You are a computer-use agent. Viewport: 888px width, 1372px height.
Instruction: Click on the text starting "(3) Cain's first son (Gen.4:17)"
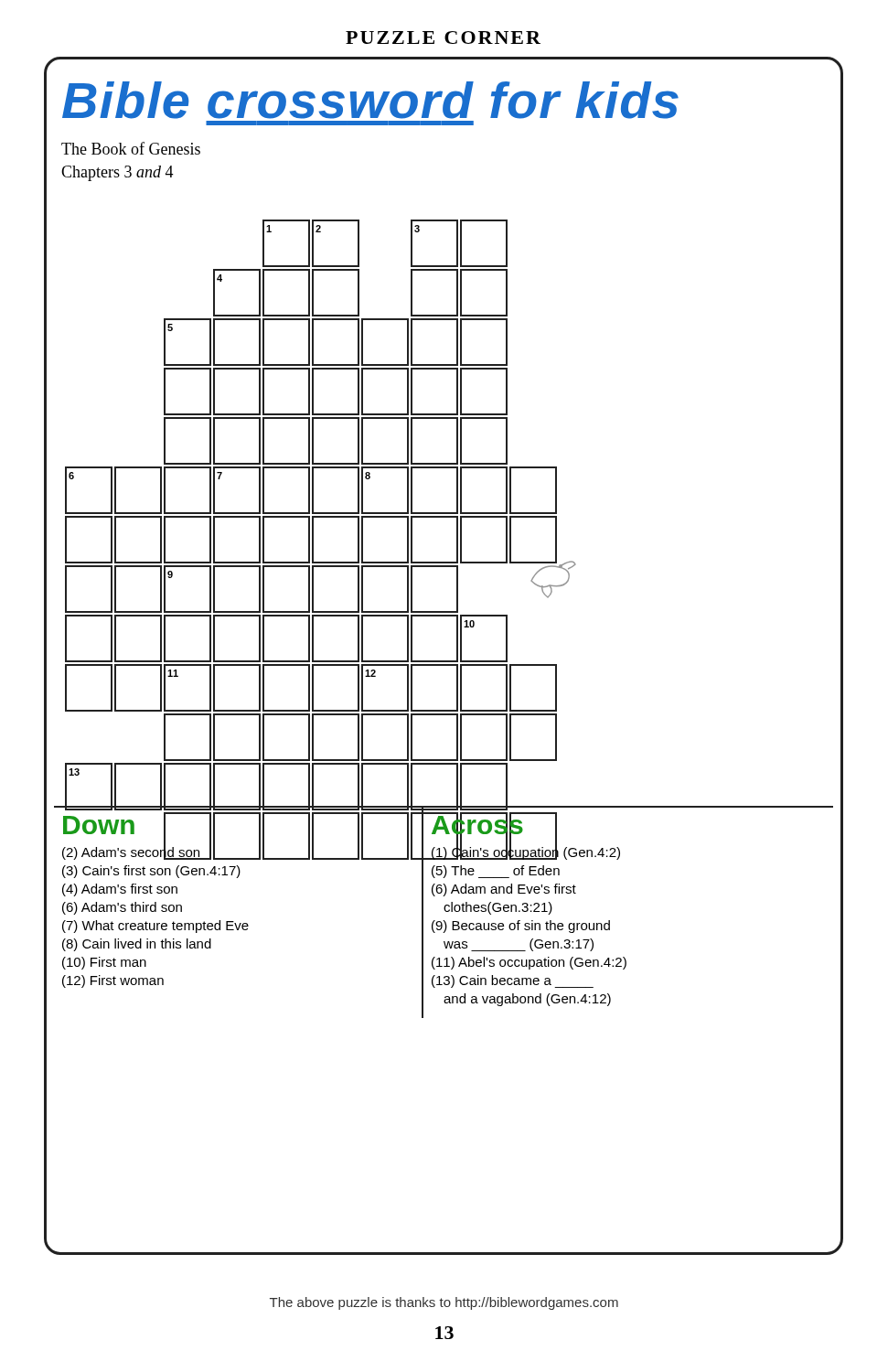click(151, 870)
